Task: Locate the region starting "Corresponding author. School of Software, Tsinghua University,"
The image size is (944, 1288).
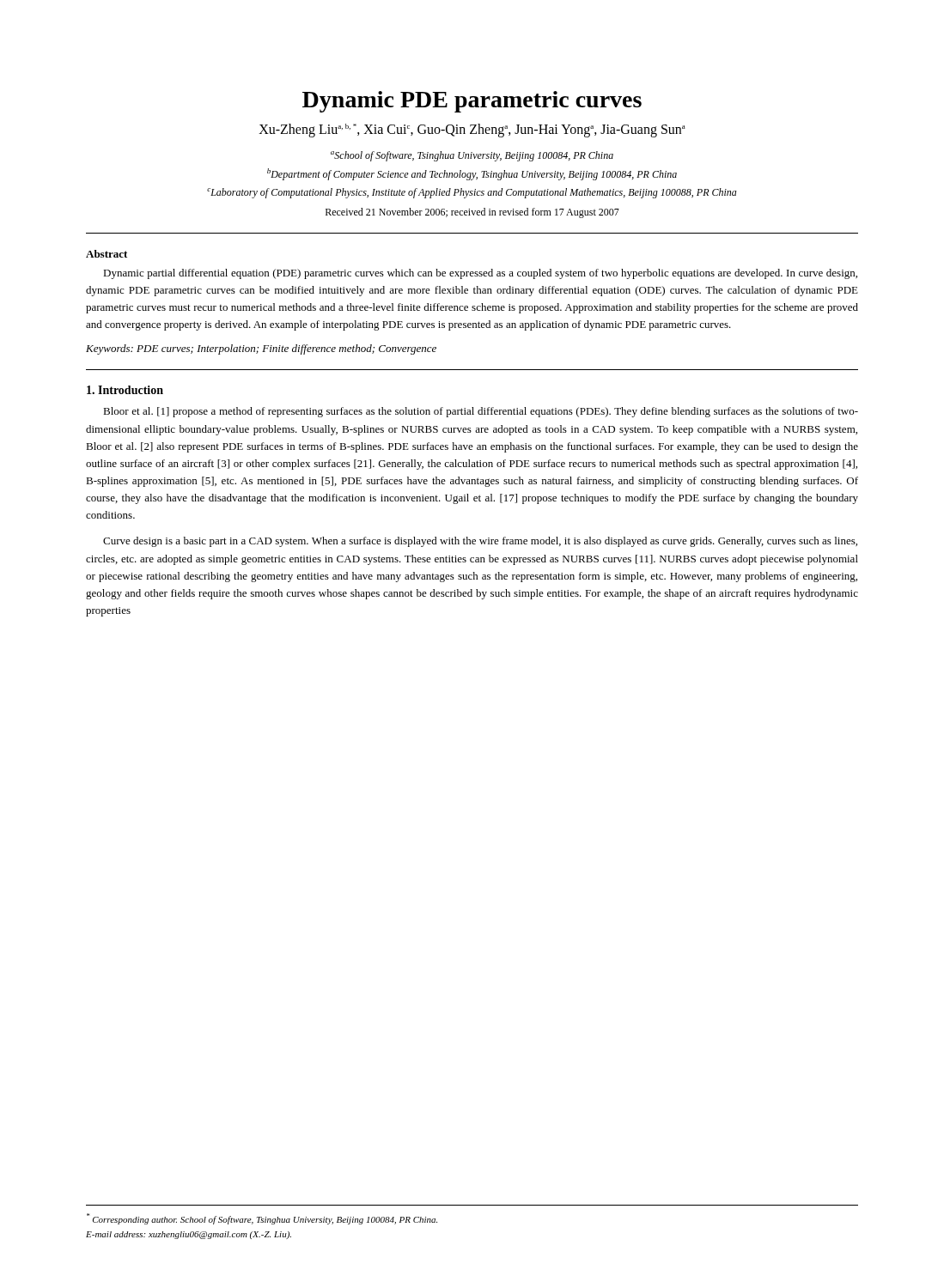Action: 262,1225
